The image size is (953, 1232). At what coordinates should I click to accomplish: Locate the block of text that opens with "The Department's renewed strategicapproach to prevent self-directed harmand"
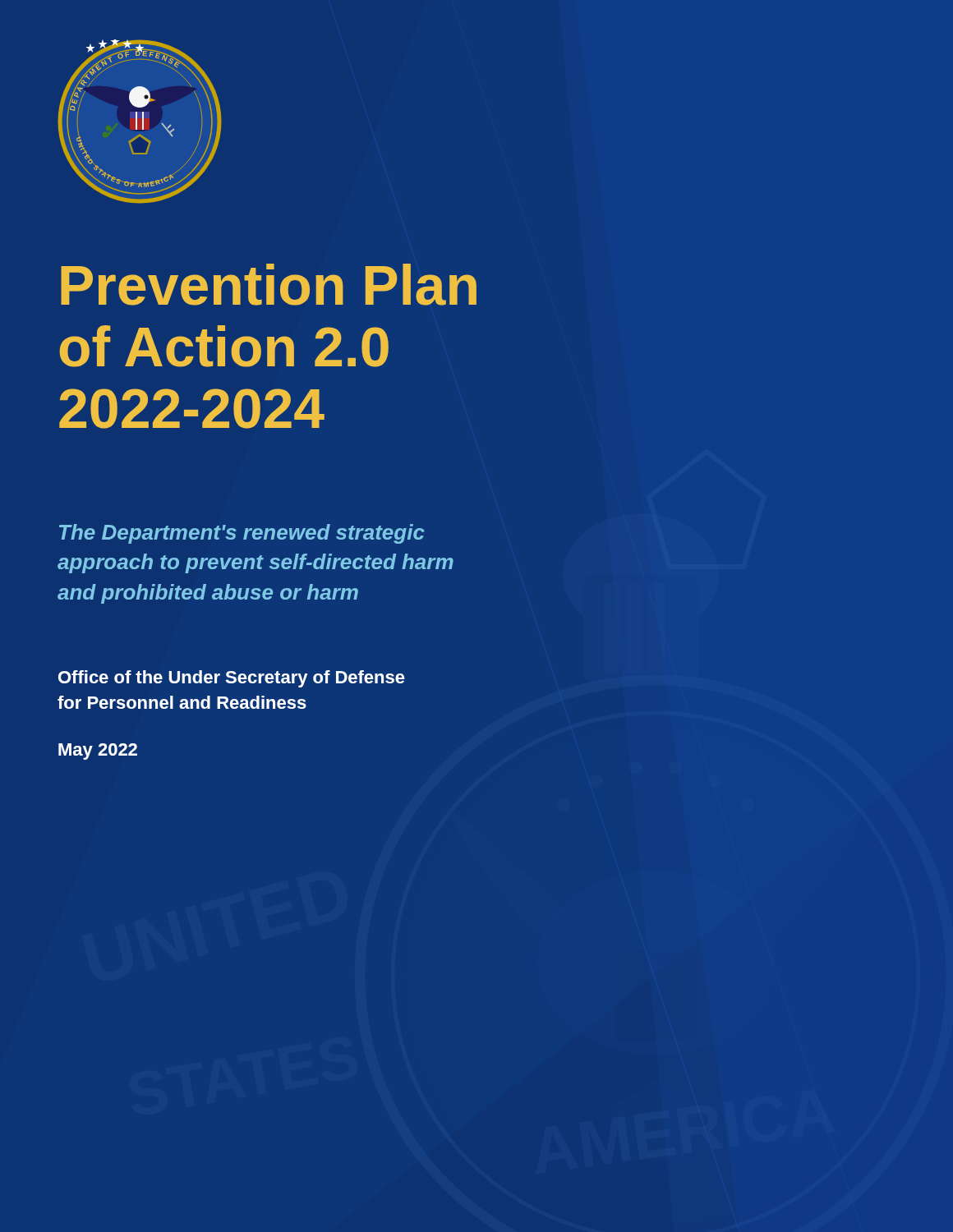click(288, 562)
